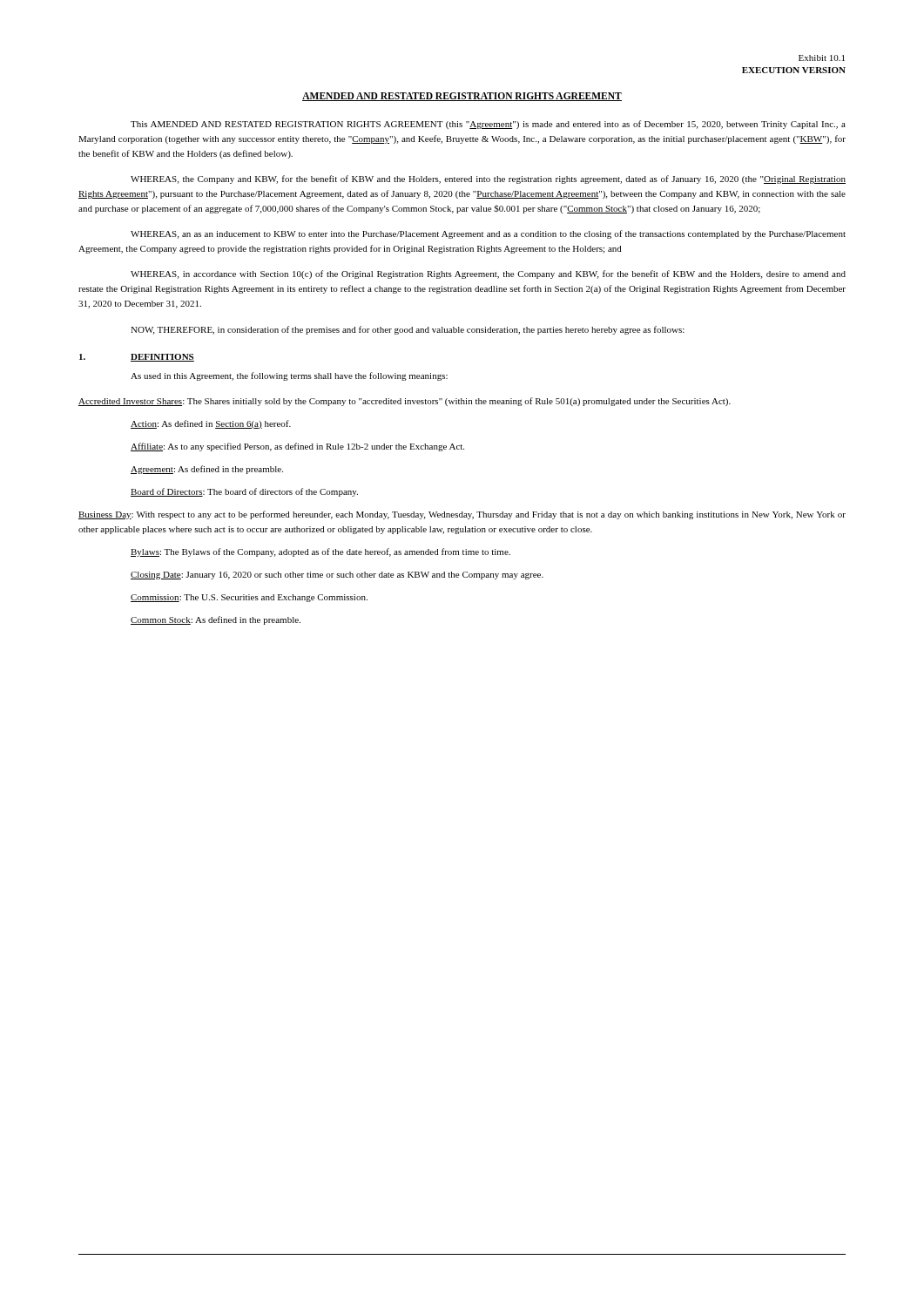
Task: Navigate to the passage starting "Closing Date: January 16, 2020 or"
Action: [x=337, y=574]
